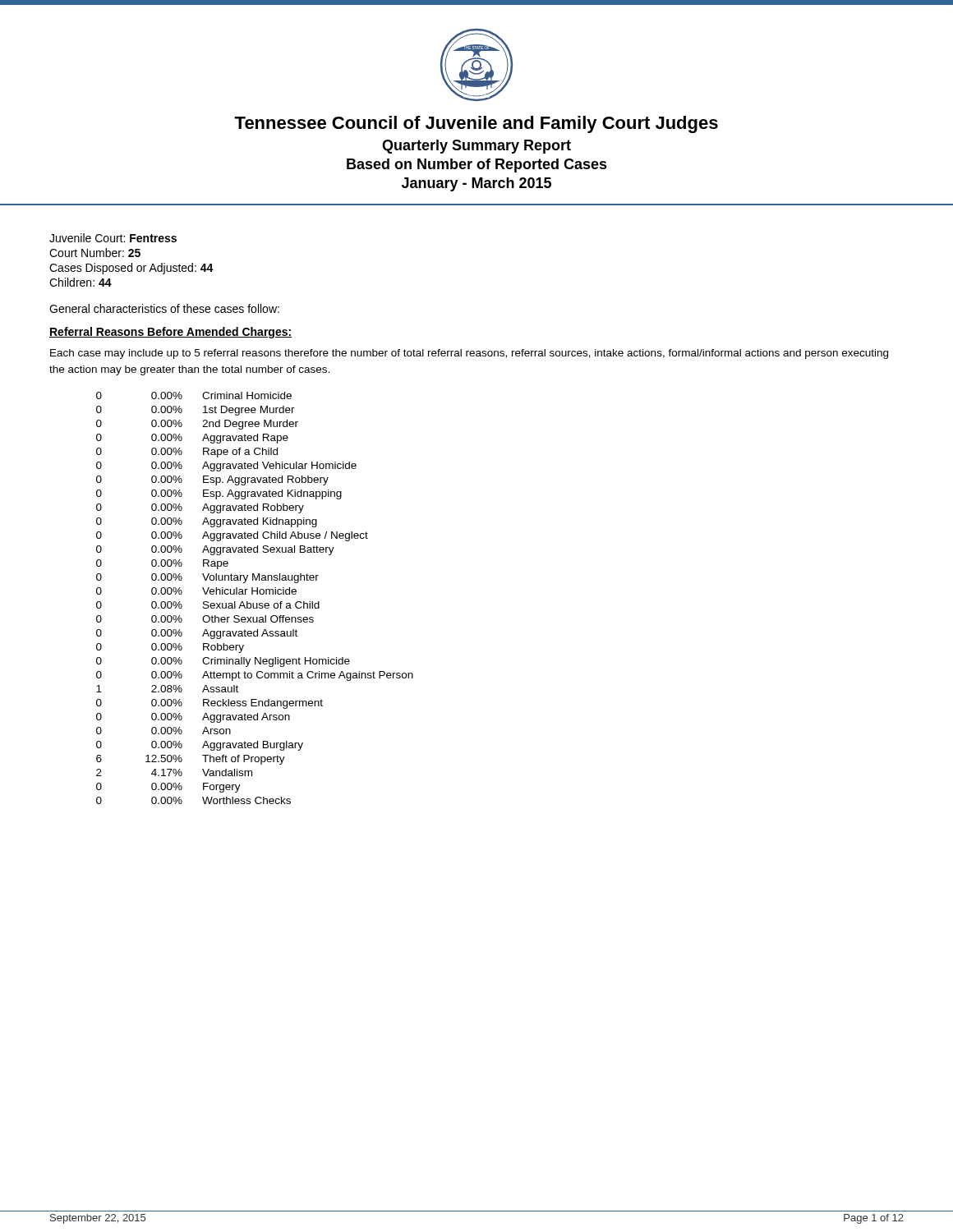Locate the text block that reads "Juvenile Court: Fentress Court Number: 25"
Viewport: 953px width, 1232px height.
pos(113,238)
